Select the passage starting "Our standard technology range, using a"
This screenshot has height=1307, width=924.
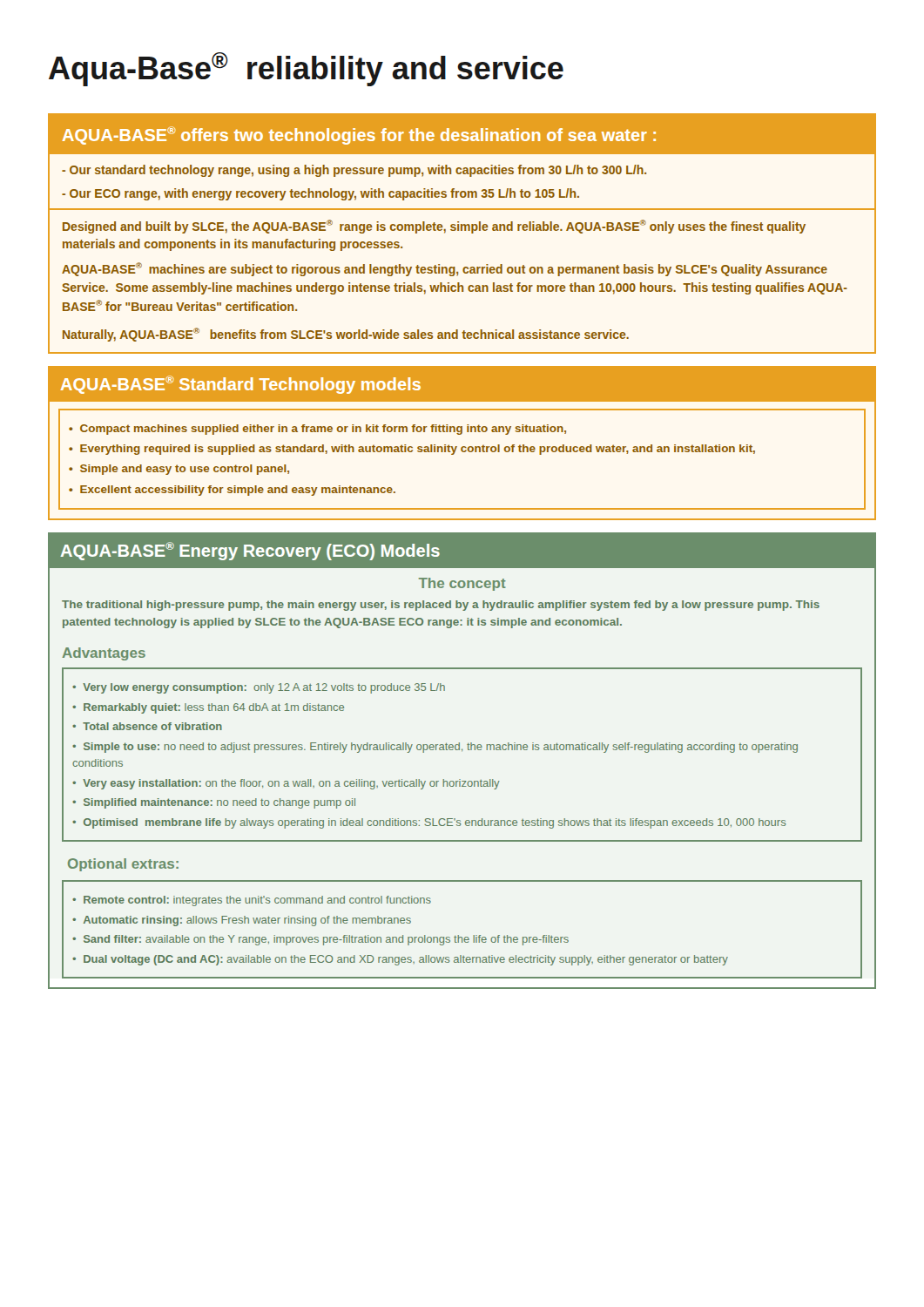[x=462, y=182]
